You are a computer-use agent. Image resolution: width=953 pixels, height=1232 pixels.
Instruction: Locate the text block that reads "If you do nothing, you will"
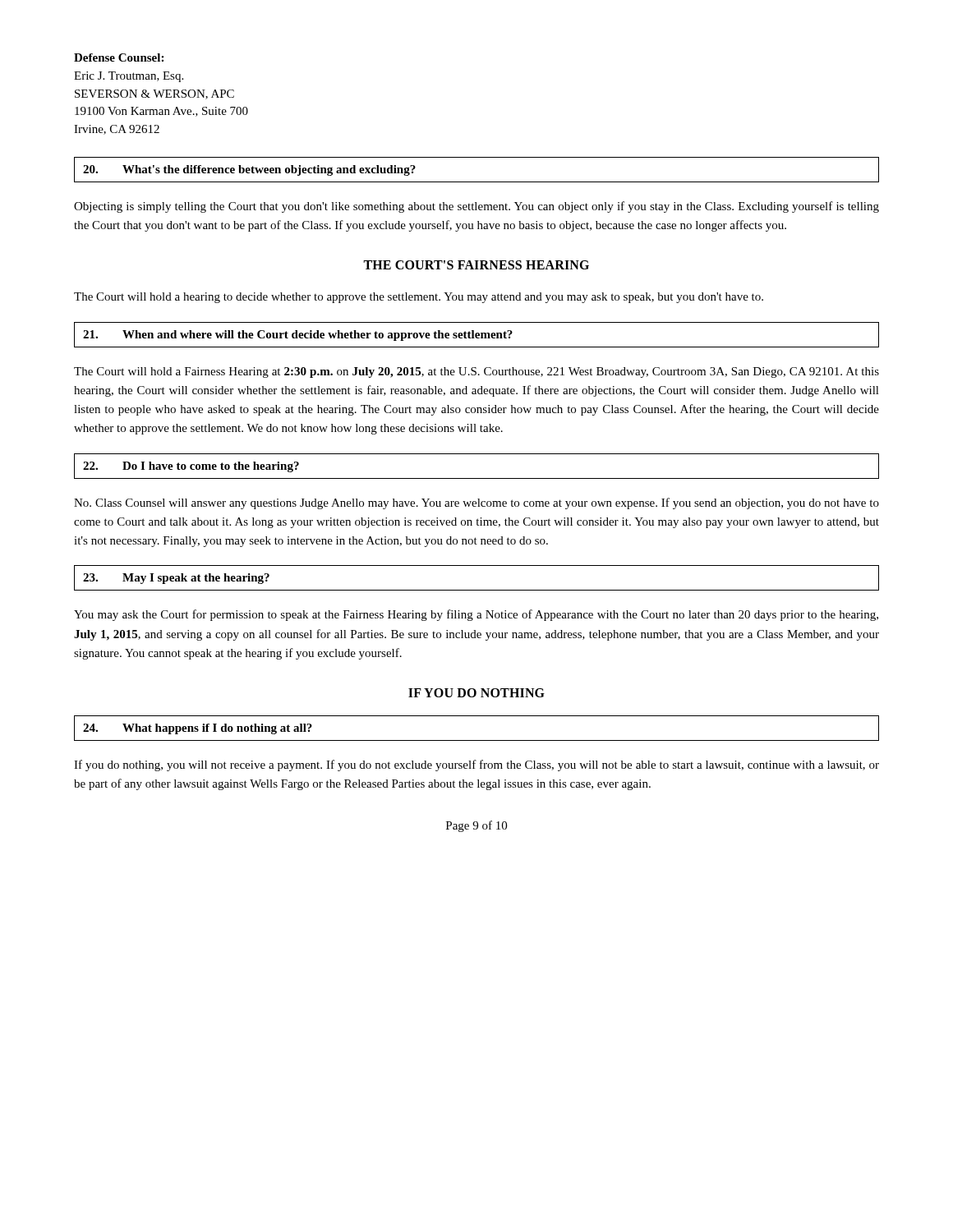pos(476,774)
